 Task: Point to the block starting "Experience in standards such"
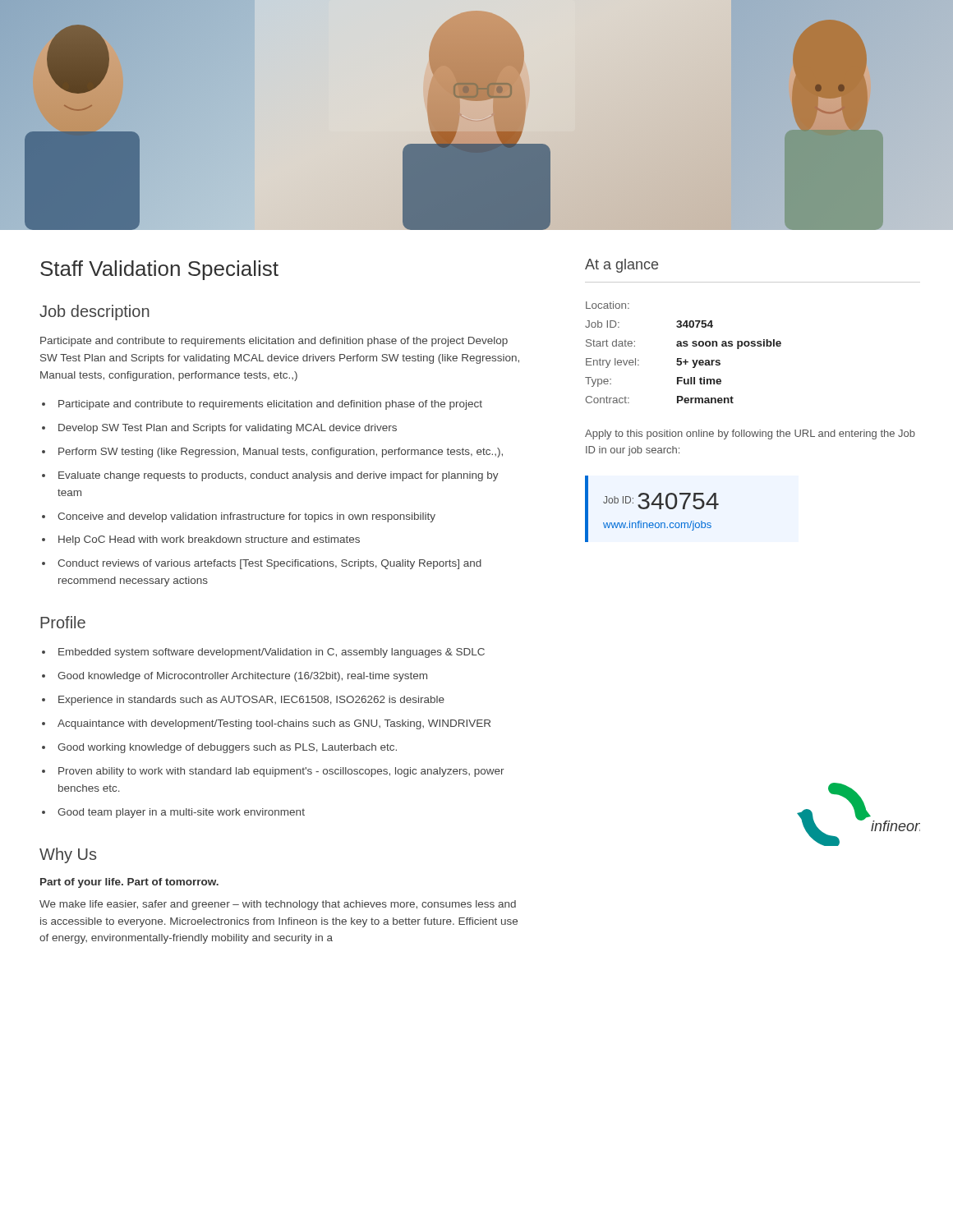(290, 700)
